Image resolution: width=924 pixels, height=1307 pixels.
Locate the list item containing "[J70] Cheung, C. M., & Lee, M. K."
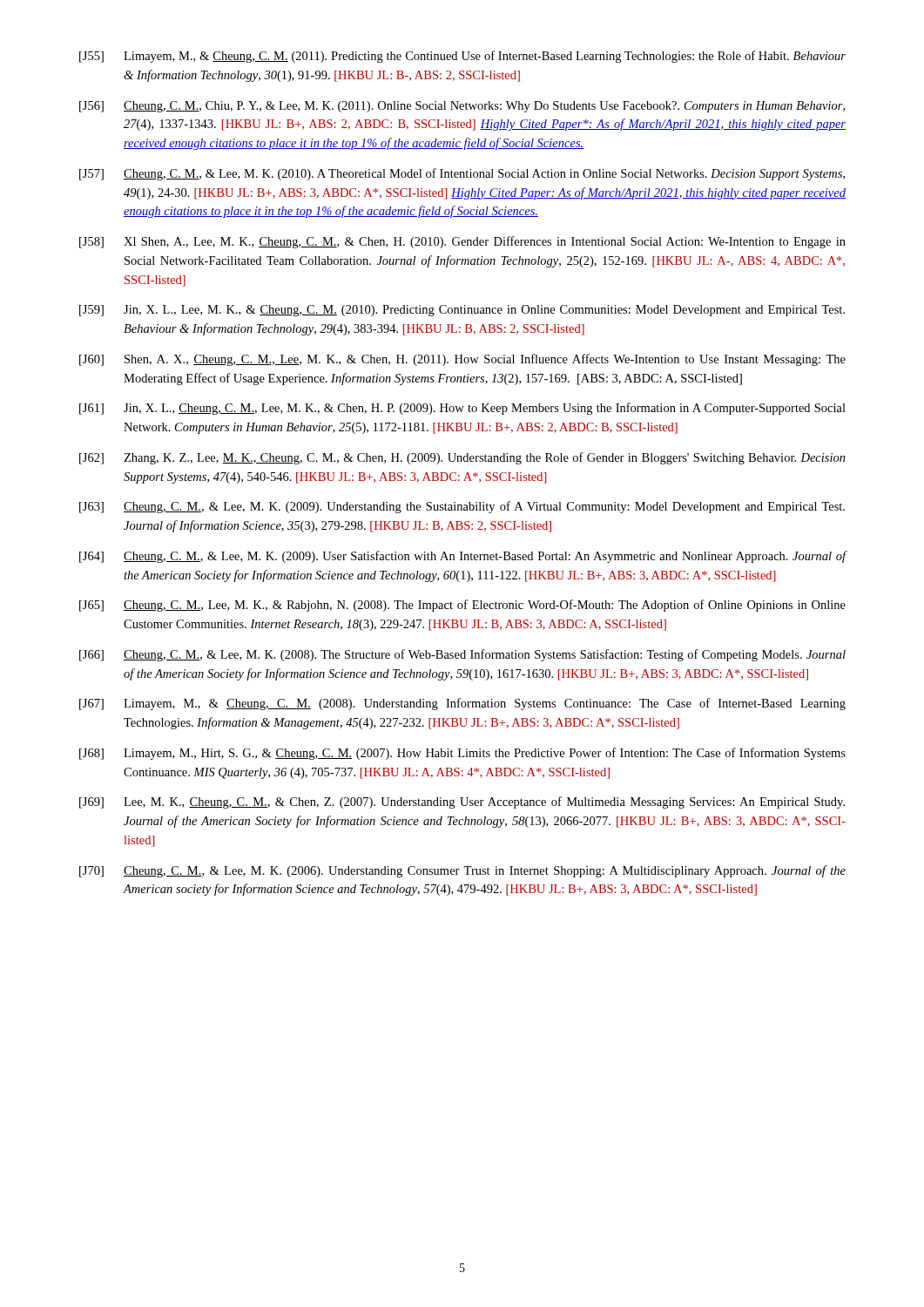coord(462,880)
